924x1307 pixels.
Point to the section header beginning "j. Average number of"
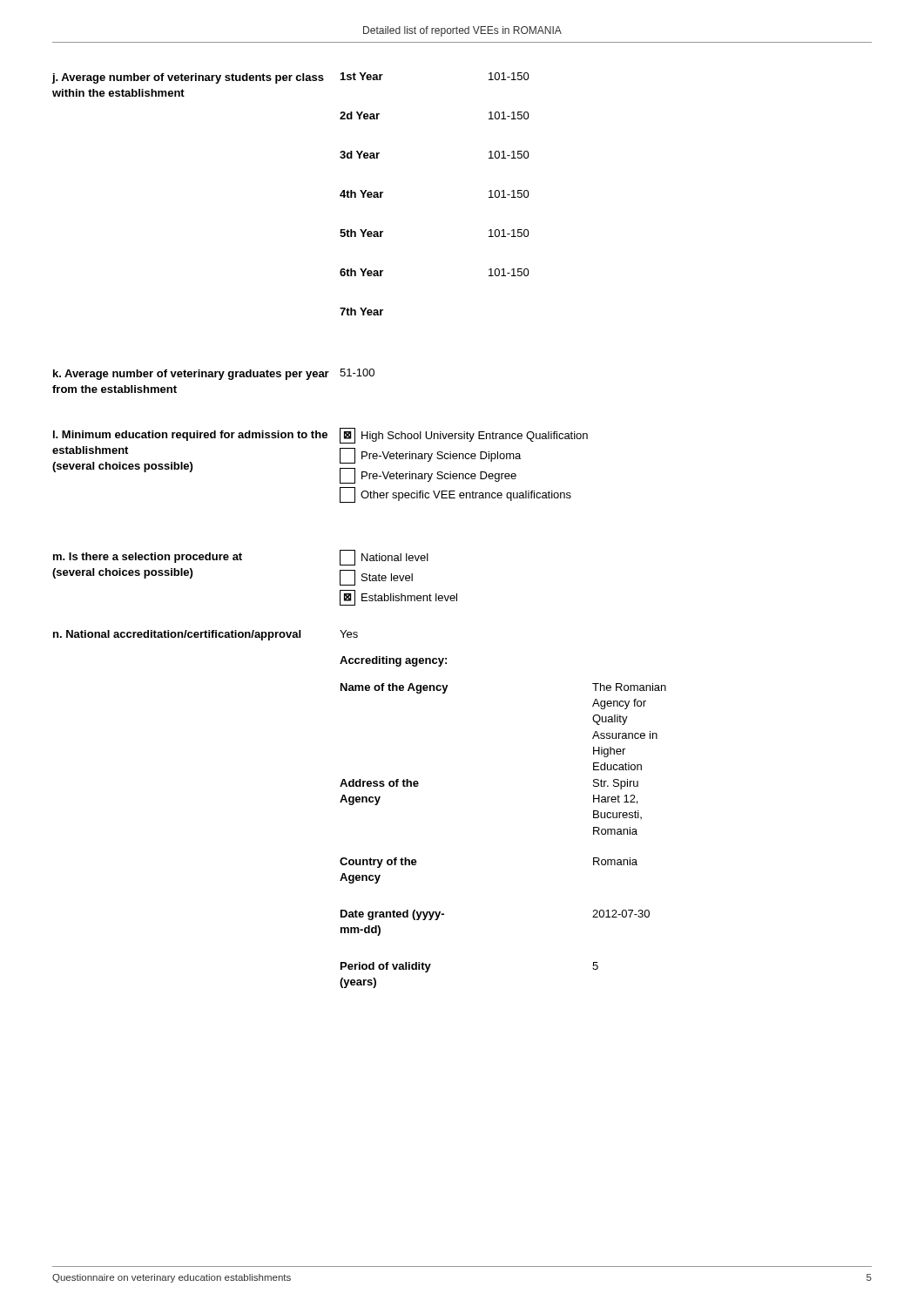pos(188,85)
